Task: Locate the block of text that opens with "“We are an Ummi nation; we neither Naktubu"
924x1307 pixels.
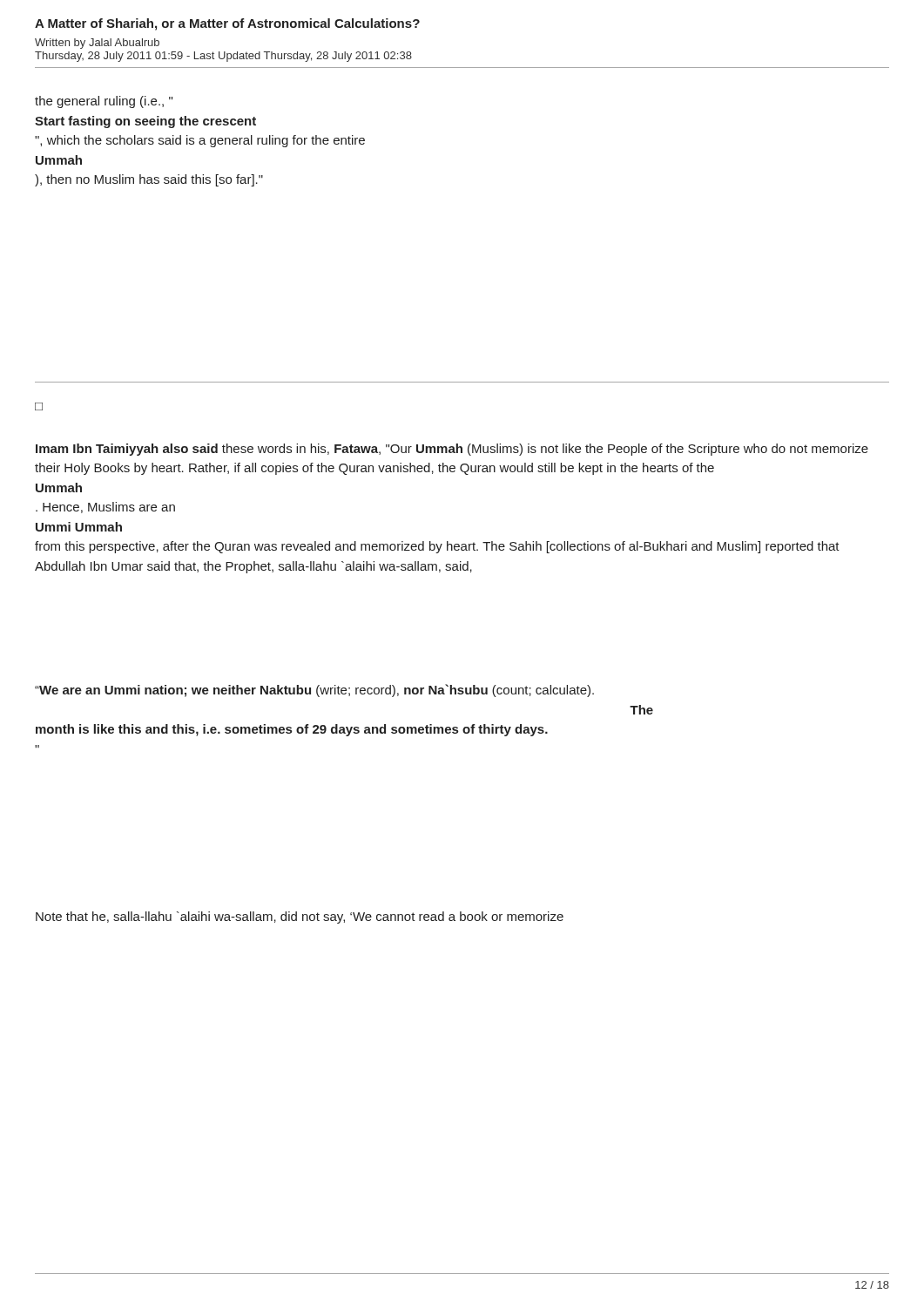Action: pos(344,719)
